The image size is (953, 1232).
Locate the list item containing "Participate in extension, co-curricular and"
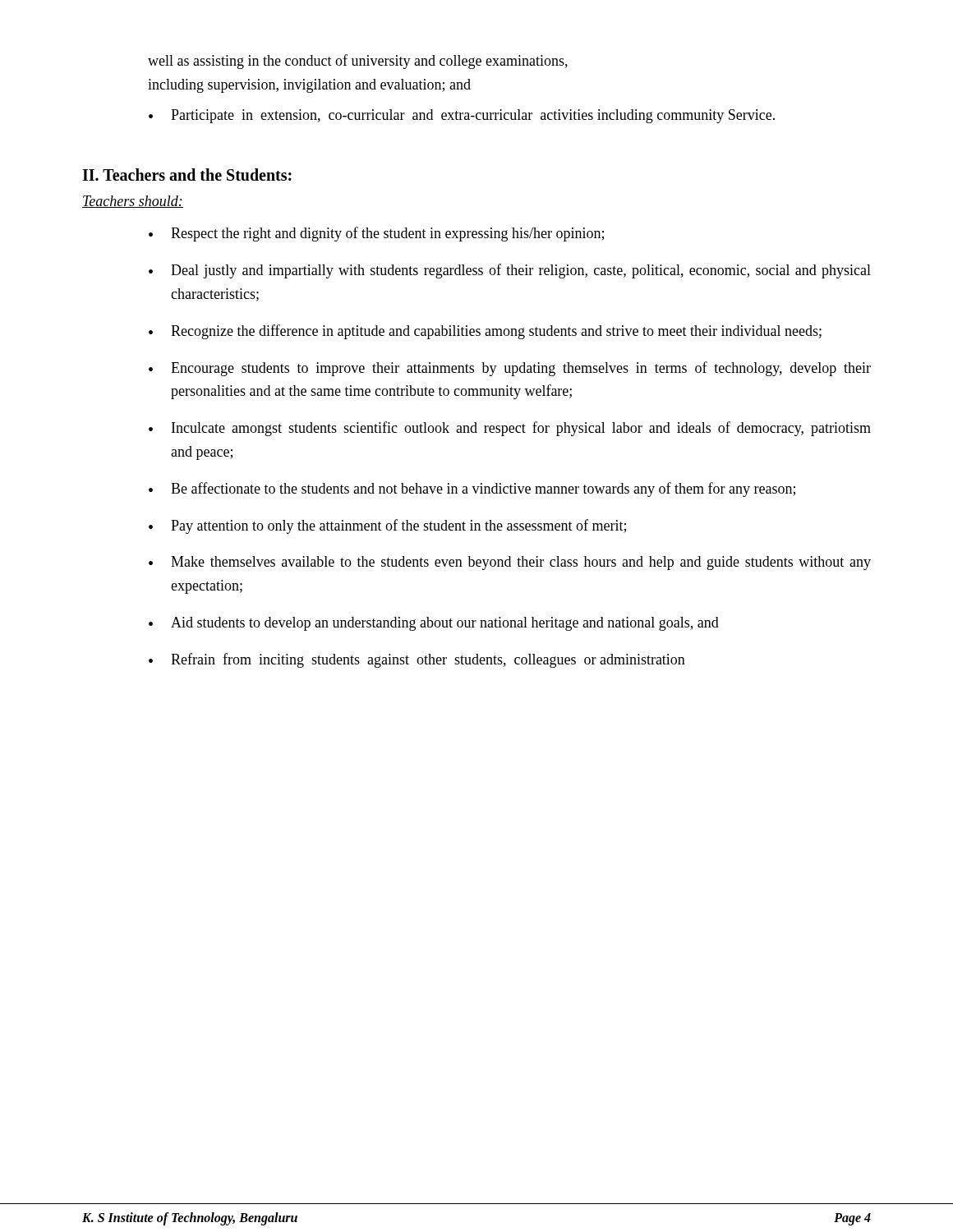tap(473, 115)
